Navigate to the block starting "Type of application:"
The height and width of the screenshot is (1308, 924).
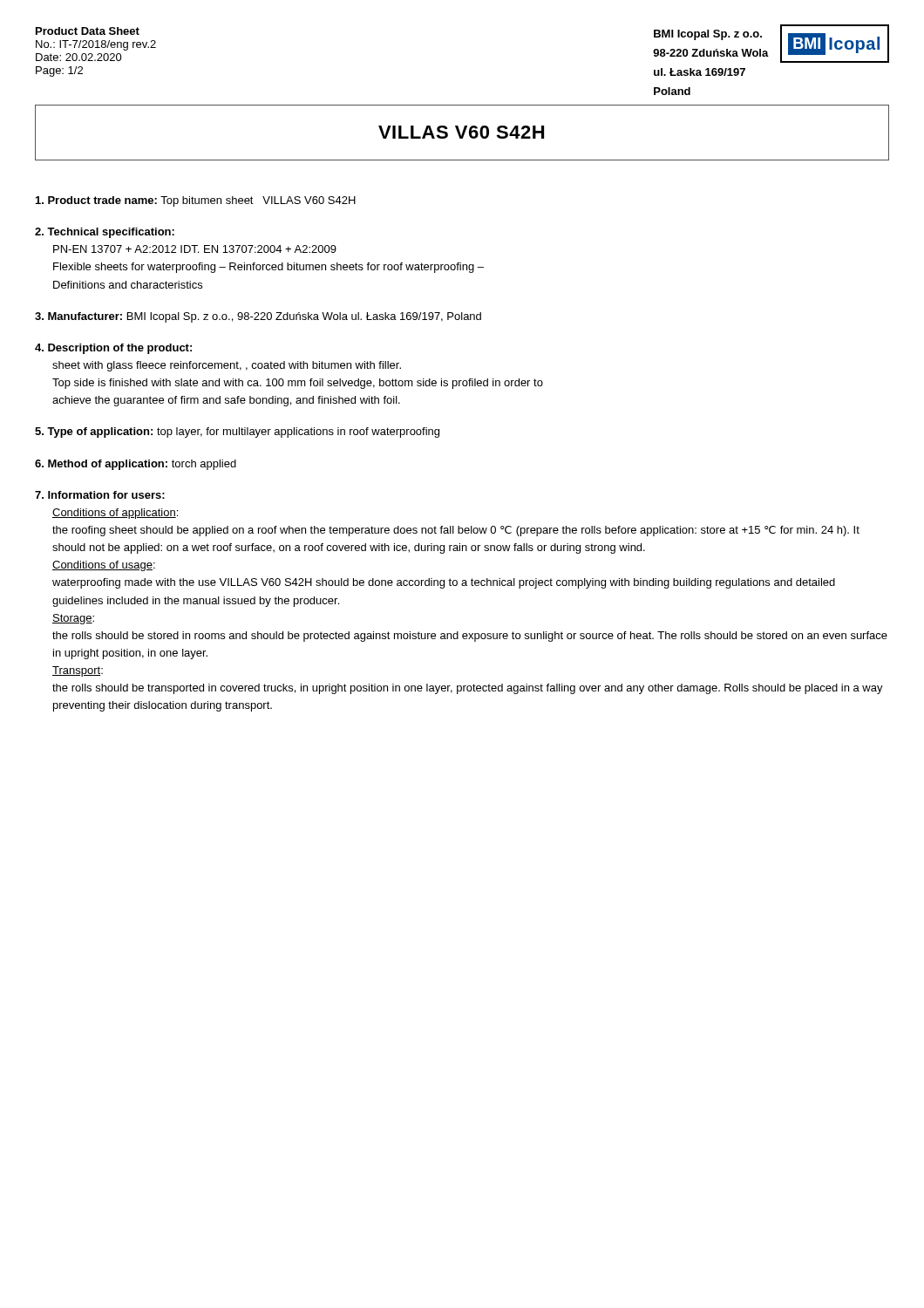(238, 432)
